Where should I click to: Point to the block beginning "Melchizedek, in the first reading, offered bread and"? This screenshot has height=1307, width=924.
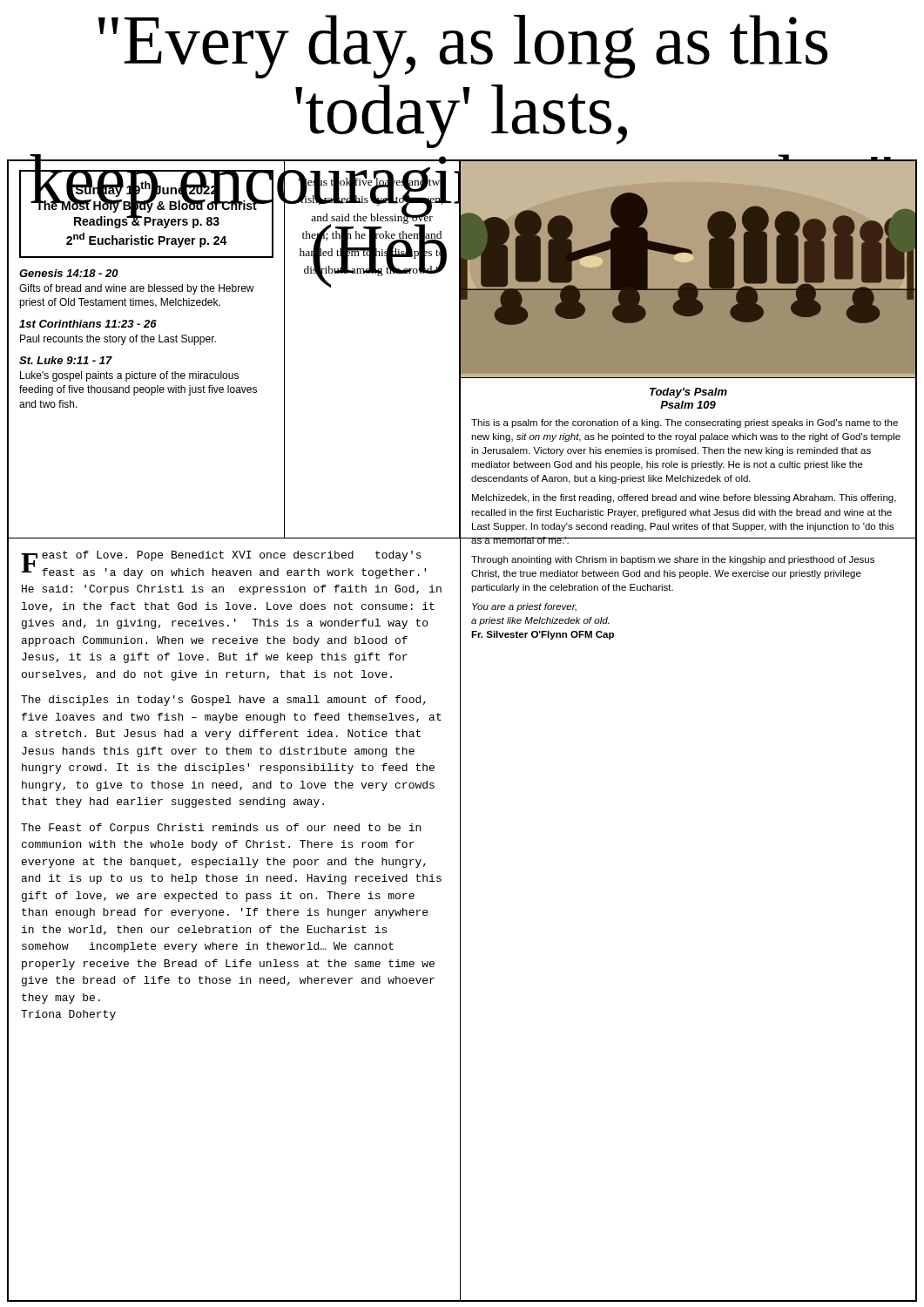pos(684,519)
